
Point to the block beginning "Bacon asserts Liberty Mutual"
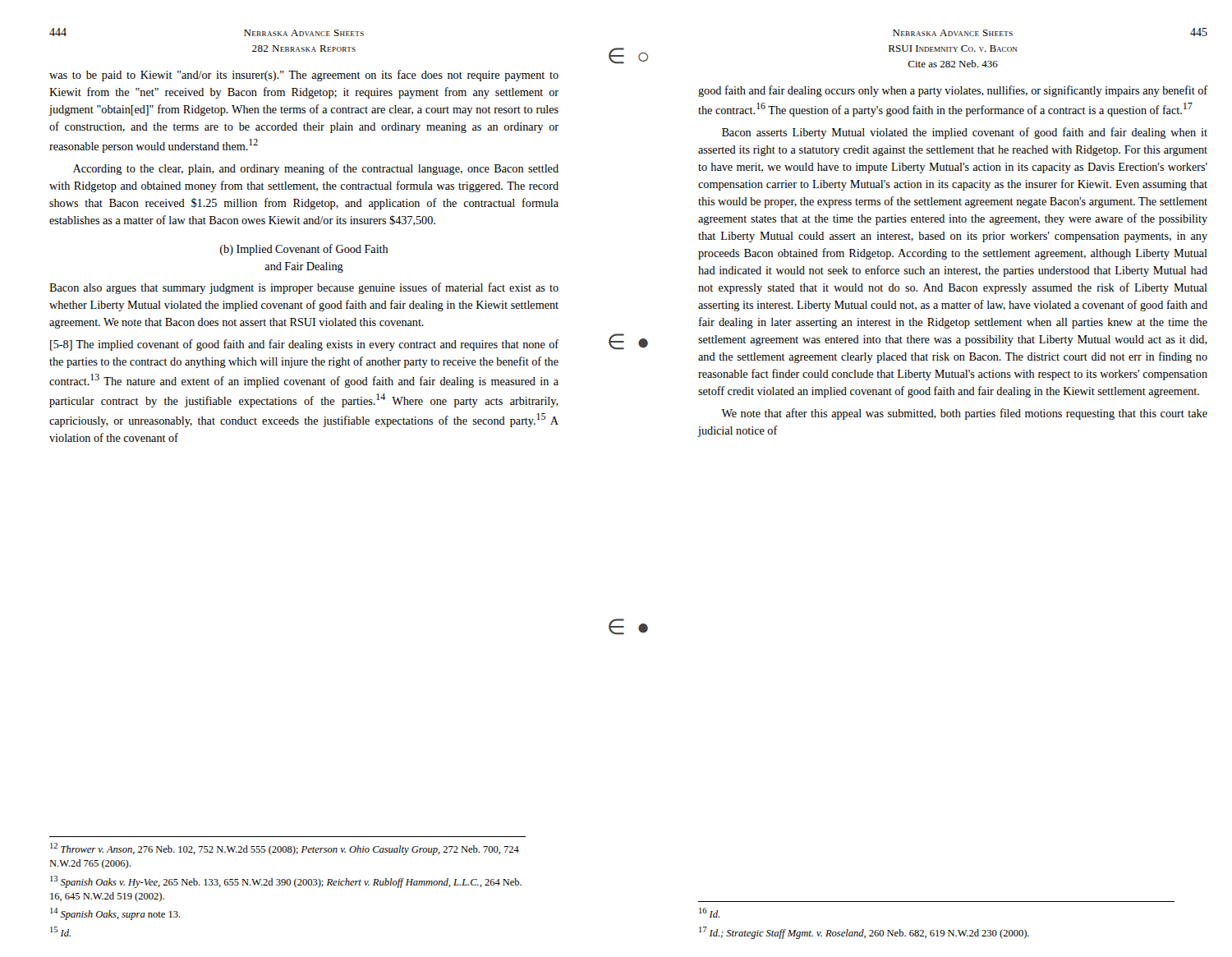(953, 262)
